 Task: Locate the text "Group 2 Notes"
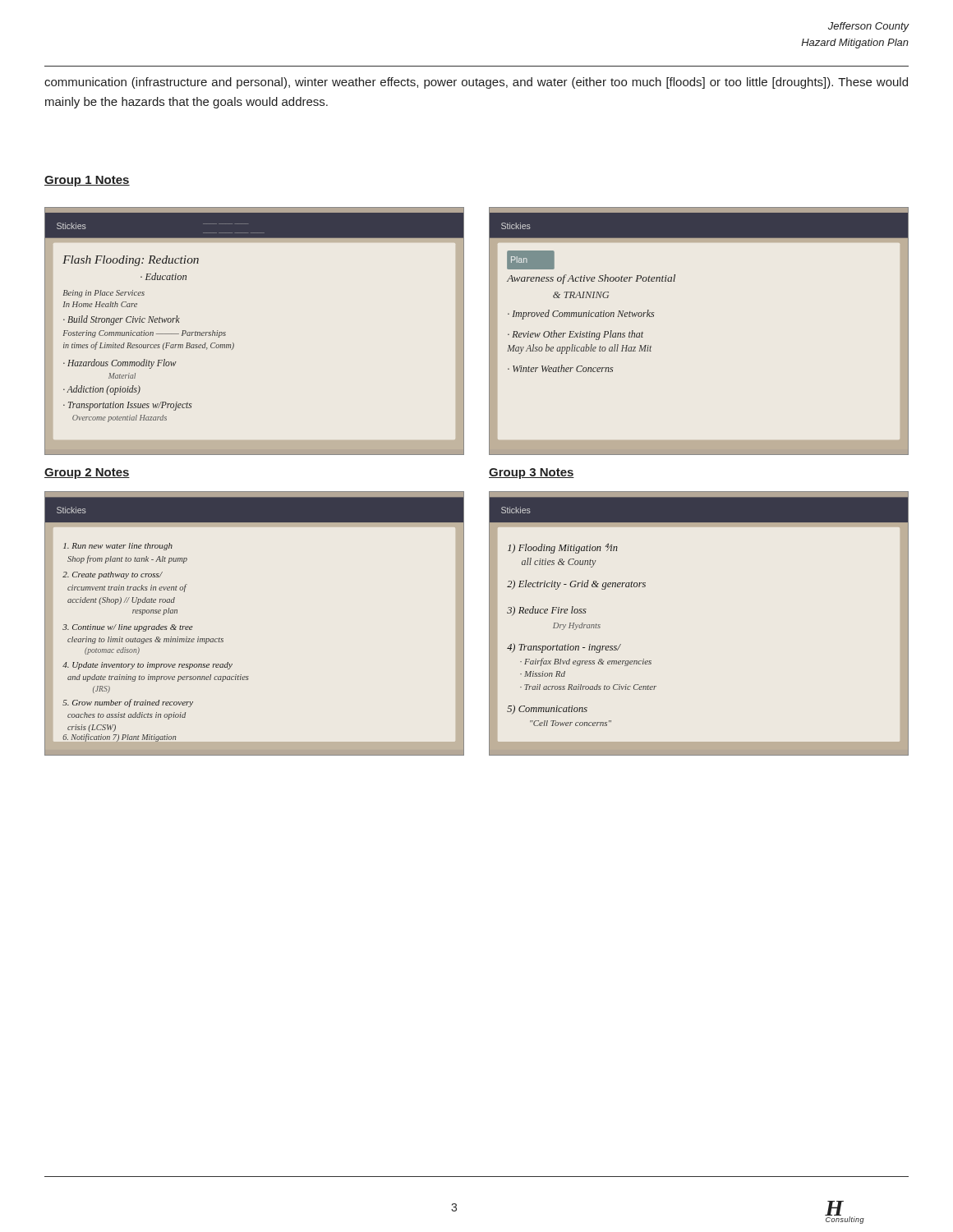point(87,472)
